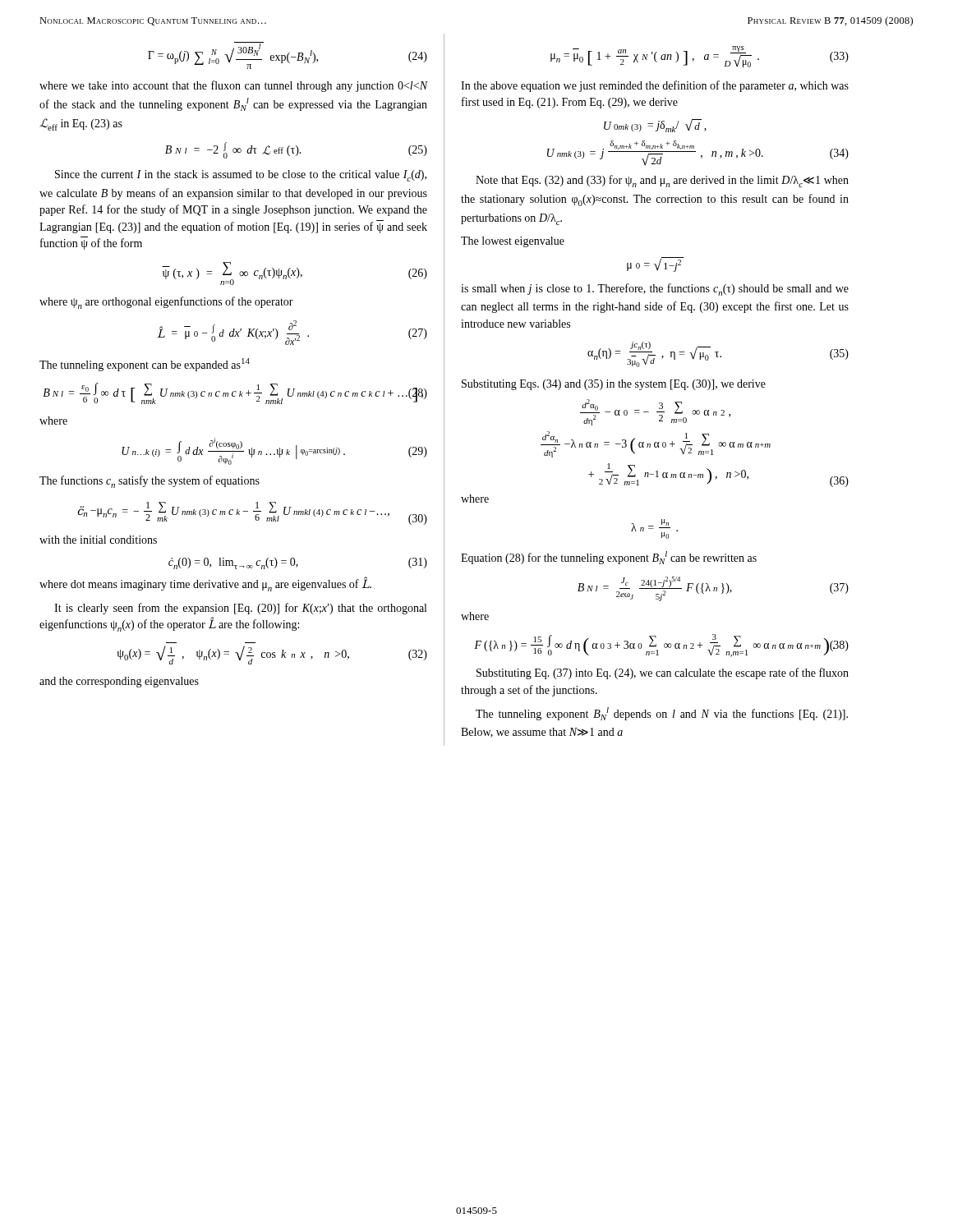The width and height of the screenshot is (953, 1232).
Task: Click on the formula with the text "BNl = ε0 6"
Action: coord(235,393)
